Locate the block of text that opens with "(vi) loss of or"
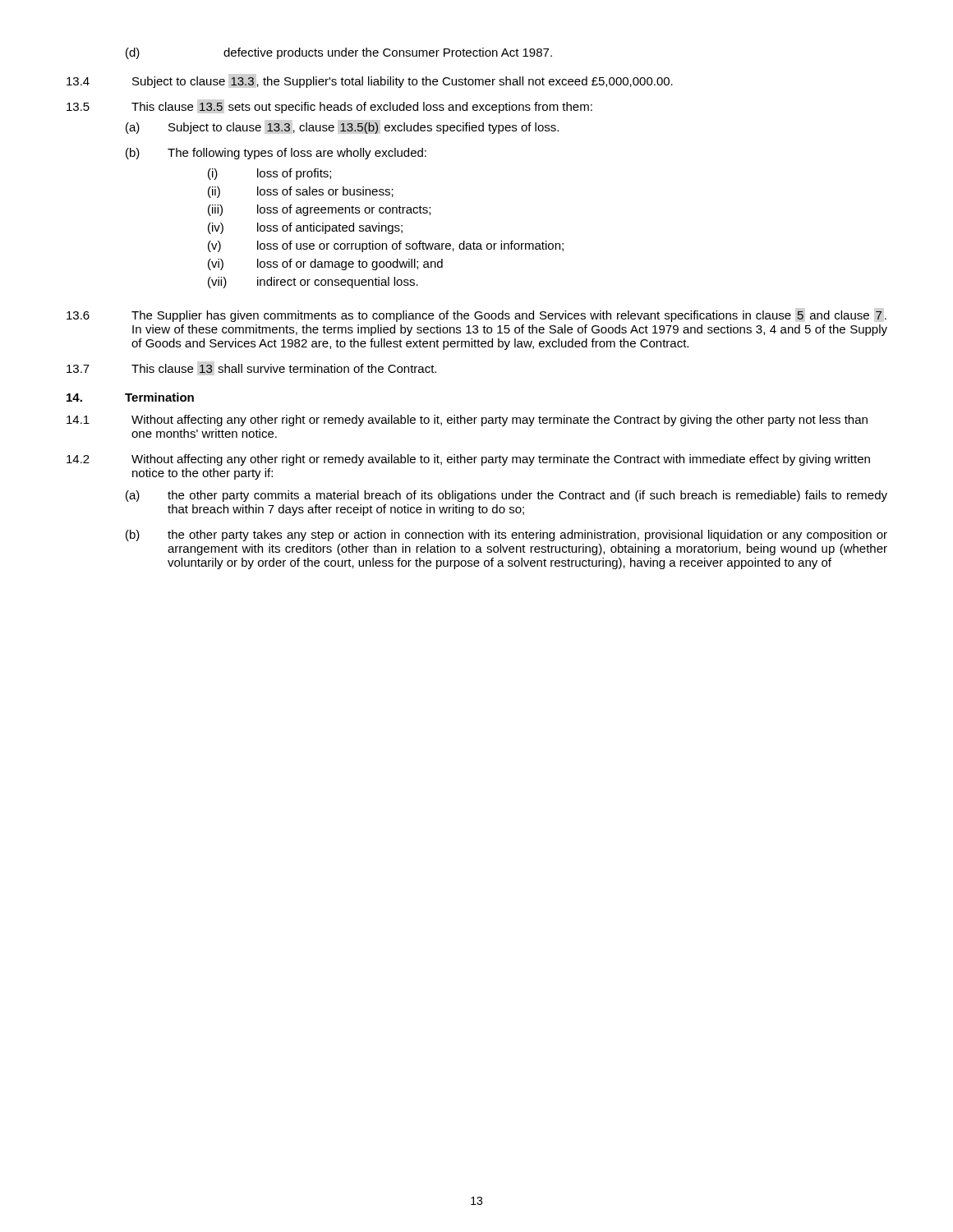The height and width of the screenshot is (1232, 953). coord(325,264)
